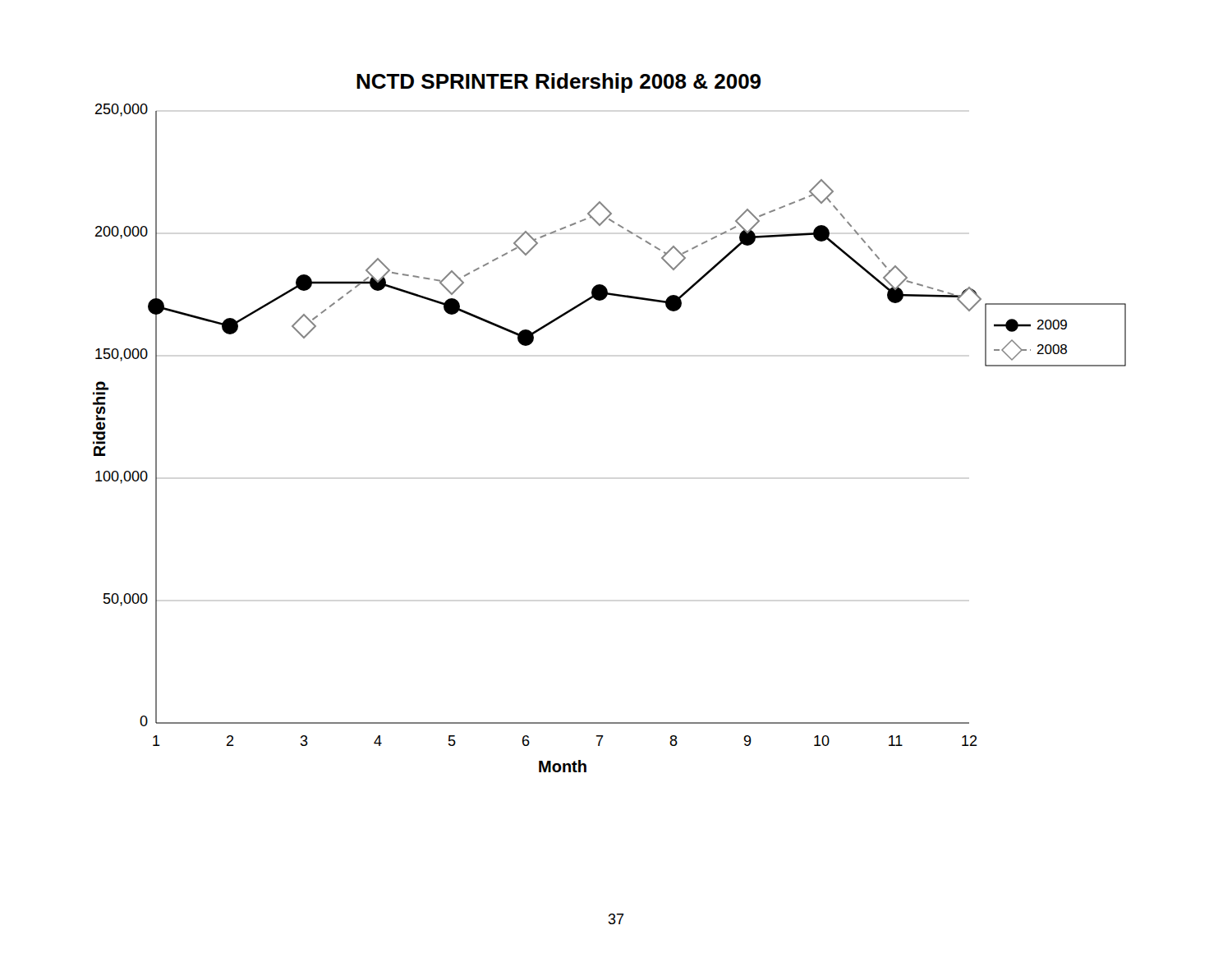Find the line chart

[x=616, y=452]
